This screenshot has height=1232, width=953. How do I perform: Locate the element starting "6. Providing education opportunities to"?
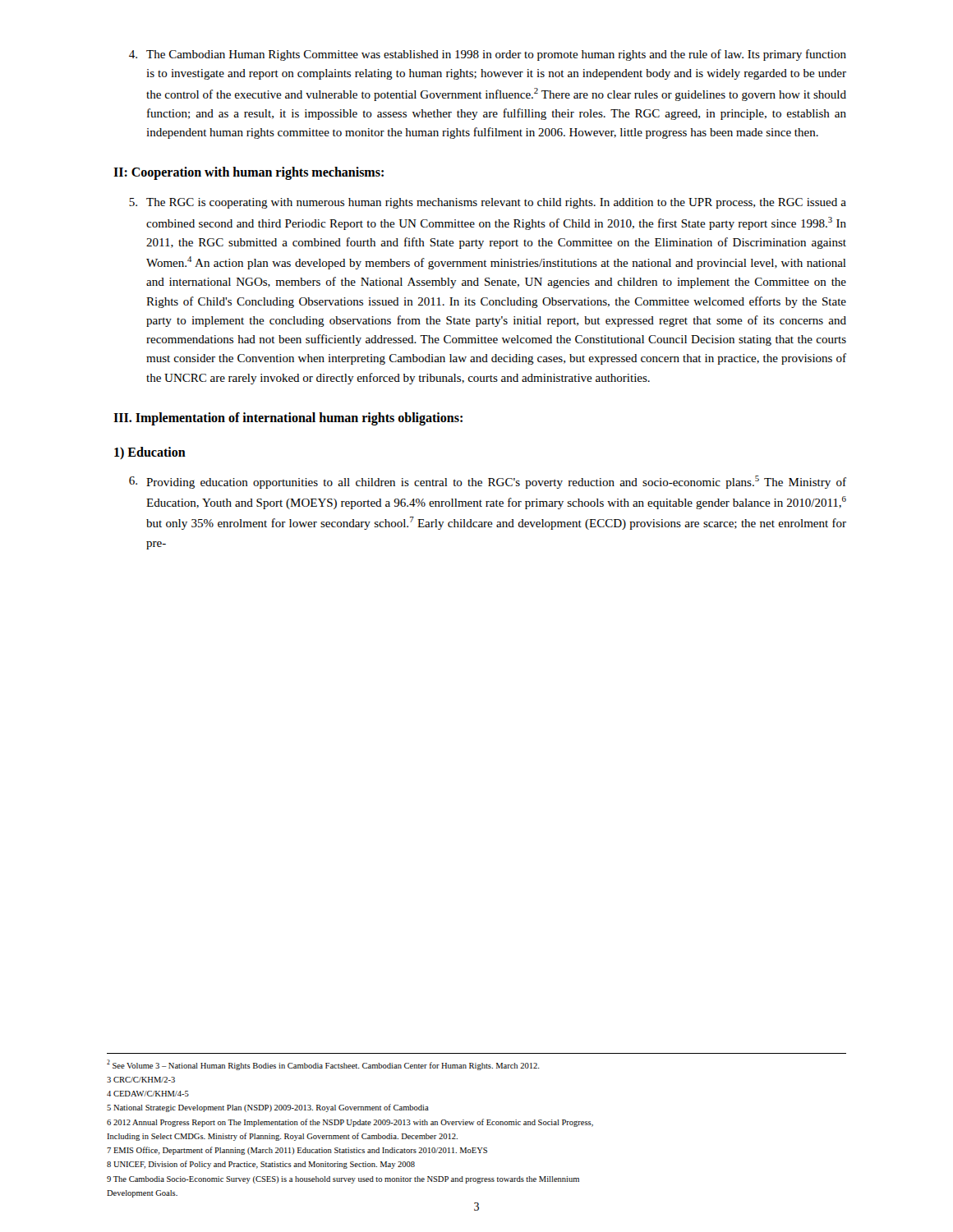pyautogui.click(x=476, y=512)
